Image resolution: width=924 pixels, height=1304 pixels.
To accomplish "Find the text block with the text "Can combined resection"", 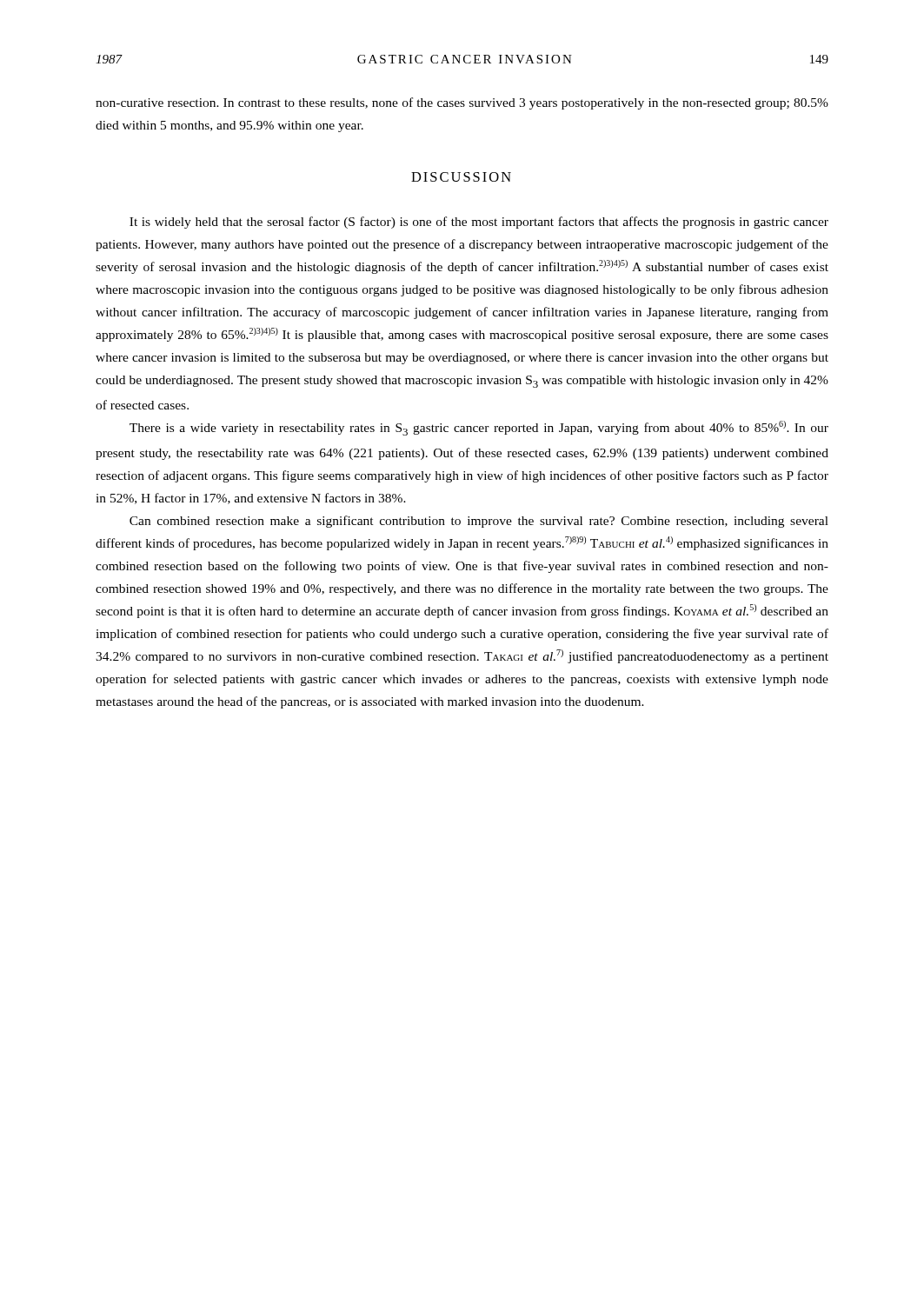I will tap(462, 611).
